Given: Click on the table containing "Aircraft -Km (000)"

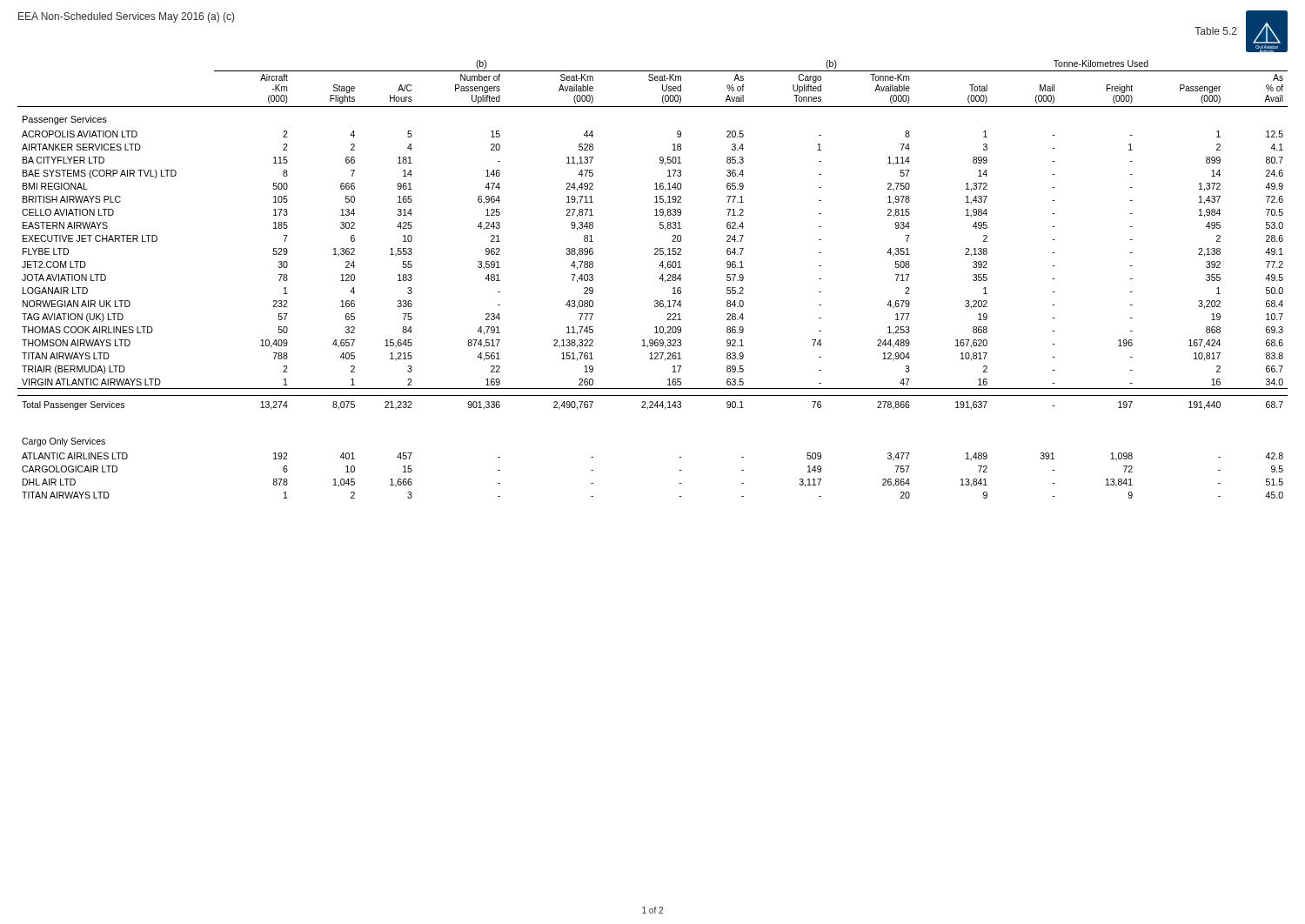Looking at the screenshot, I should 652,279.
